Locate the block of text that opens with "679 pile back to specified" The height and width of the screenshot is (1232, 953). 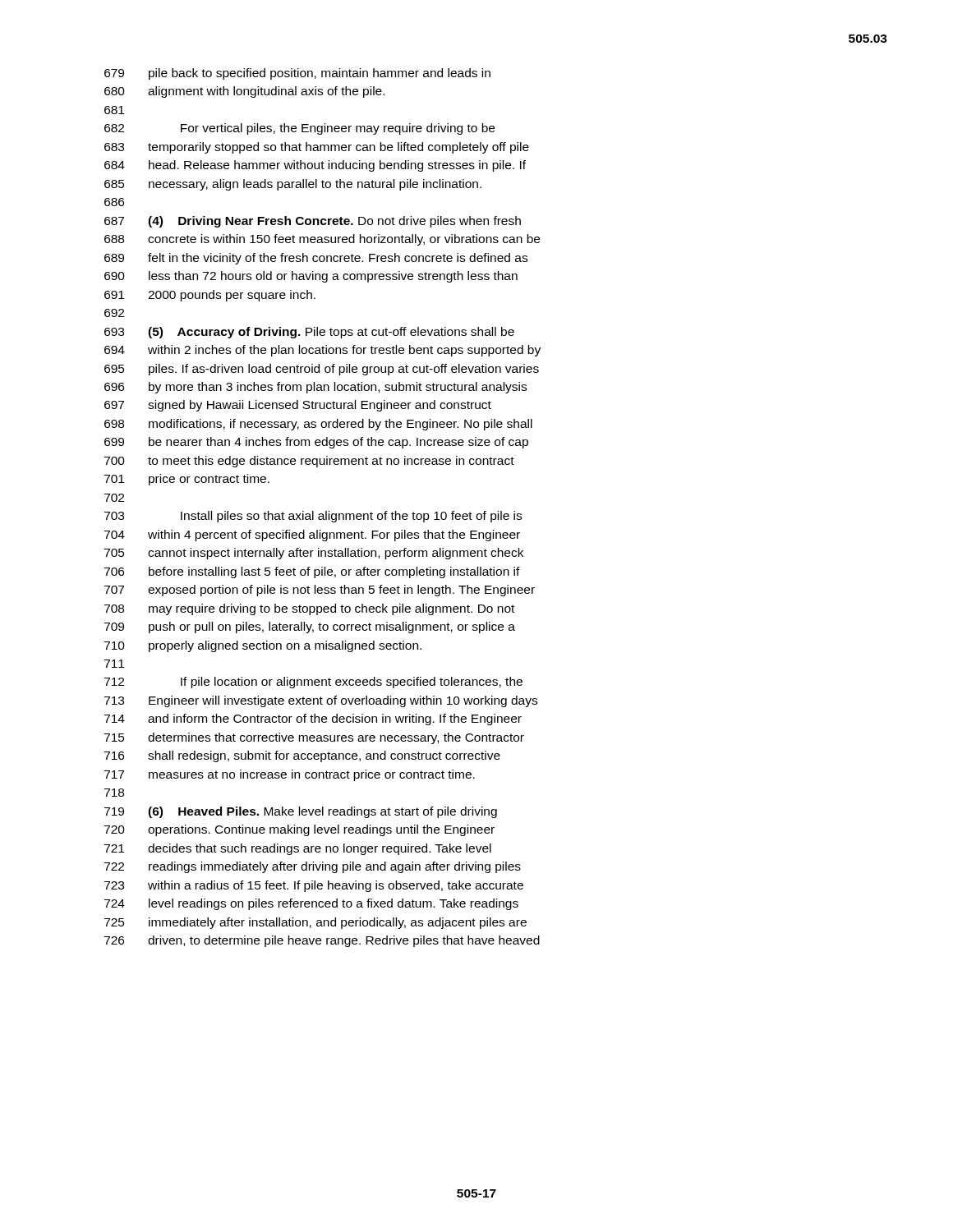coord(476,83)
